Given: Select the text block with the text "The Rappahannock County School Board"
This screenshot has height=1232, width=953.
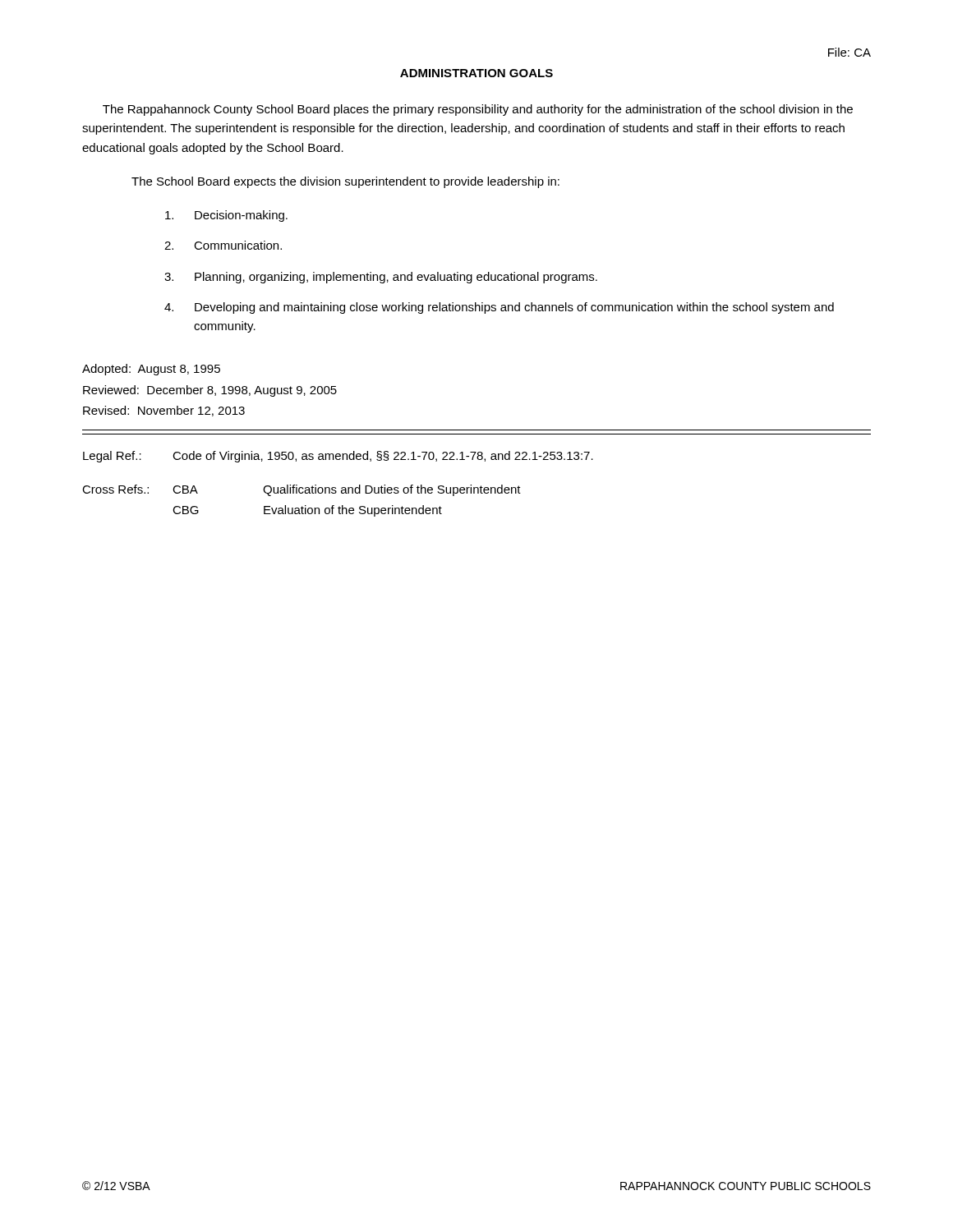Looking at the screenshot, I should pyautogui.click(x=468, y=128).
